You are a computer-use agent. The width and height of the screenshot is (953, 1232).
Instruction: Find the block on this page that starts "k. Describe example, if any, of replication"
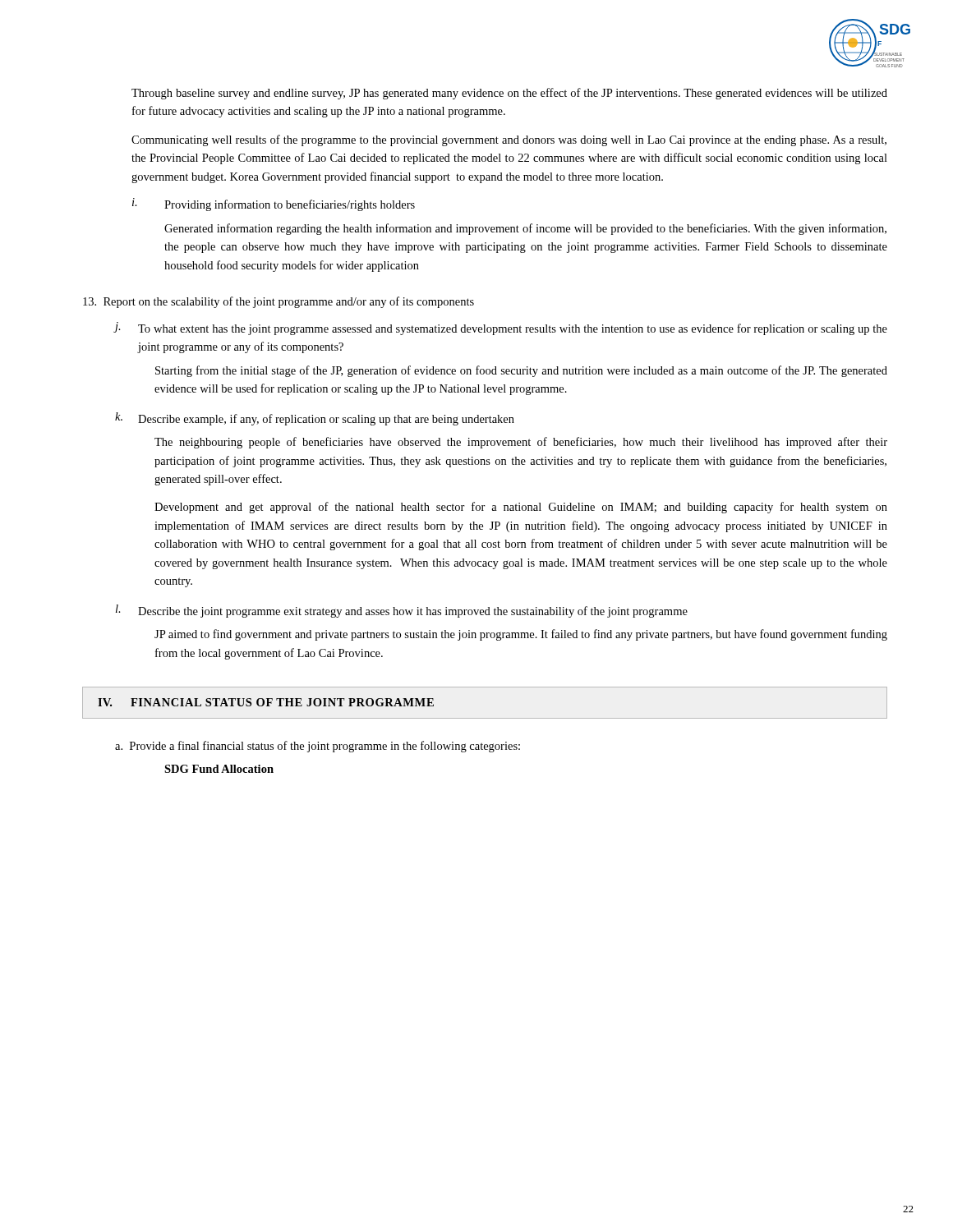pos(501,419)
